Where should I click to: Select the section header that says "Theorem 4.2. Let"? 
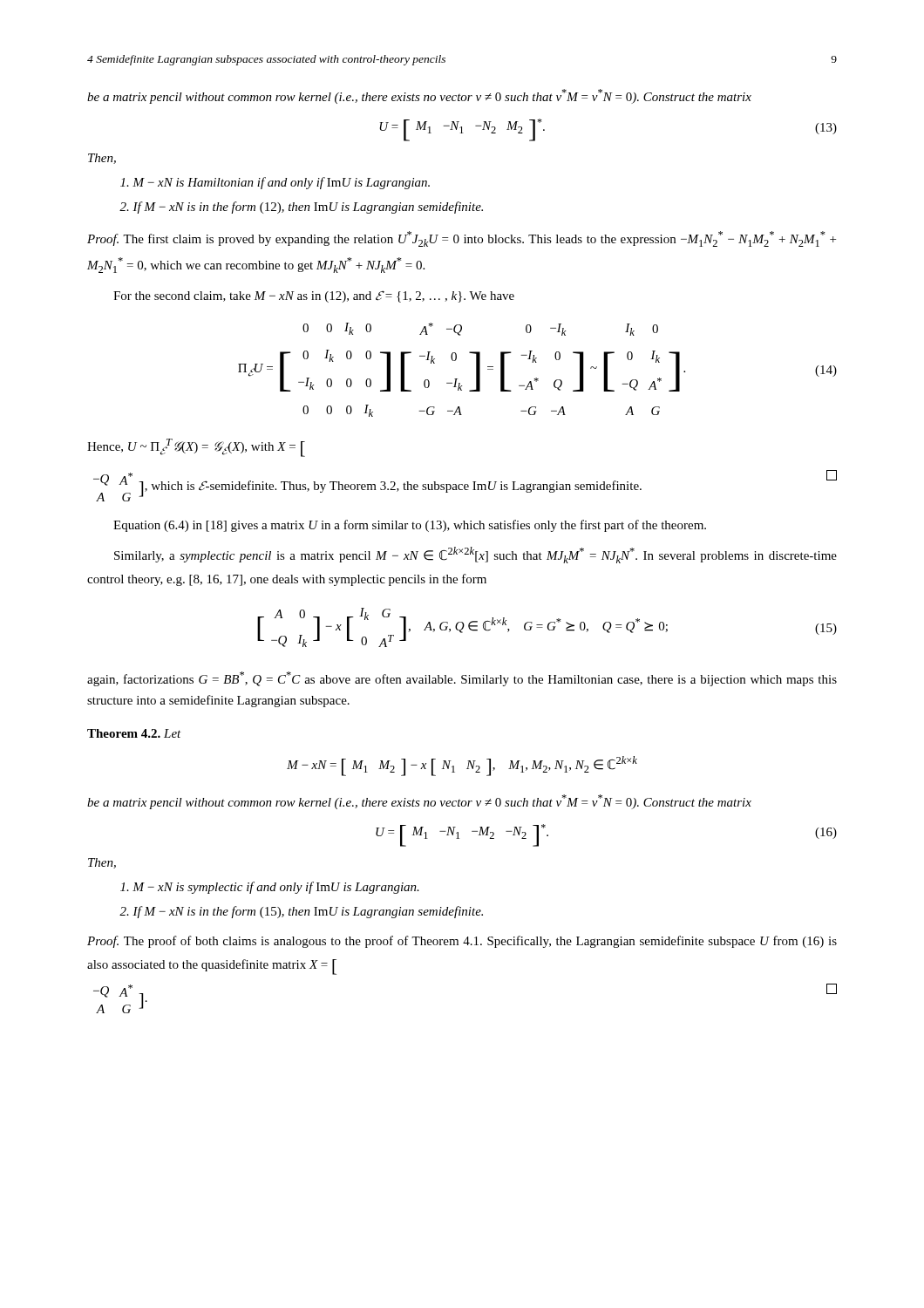pos(134,733)
